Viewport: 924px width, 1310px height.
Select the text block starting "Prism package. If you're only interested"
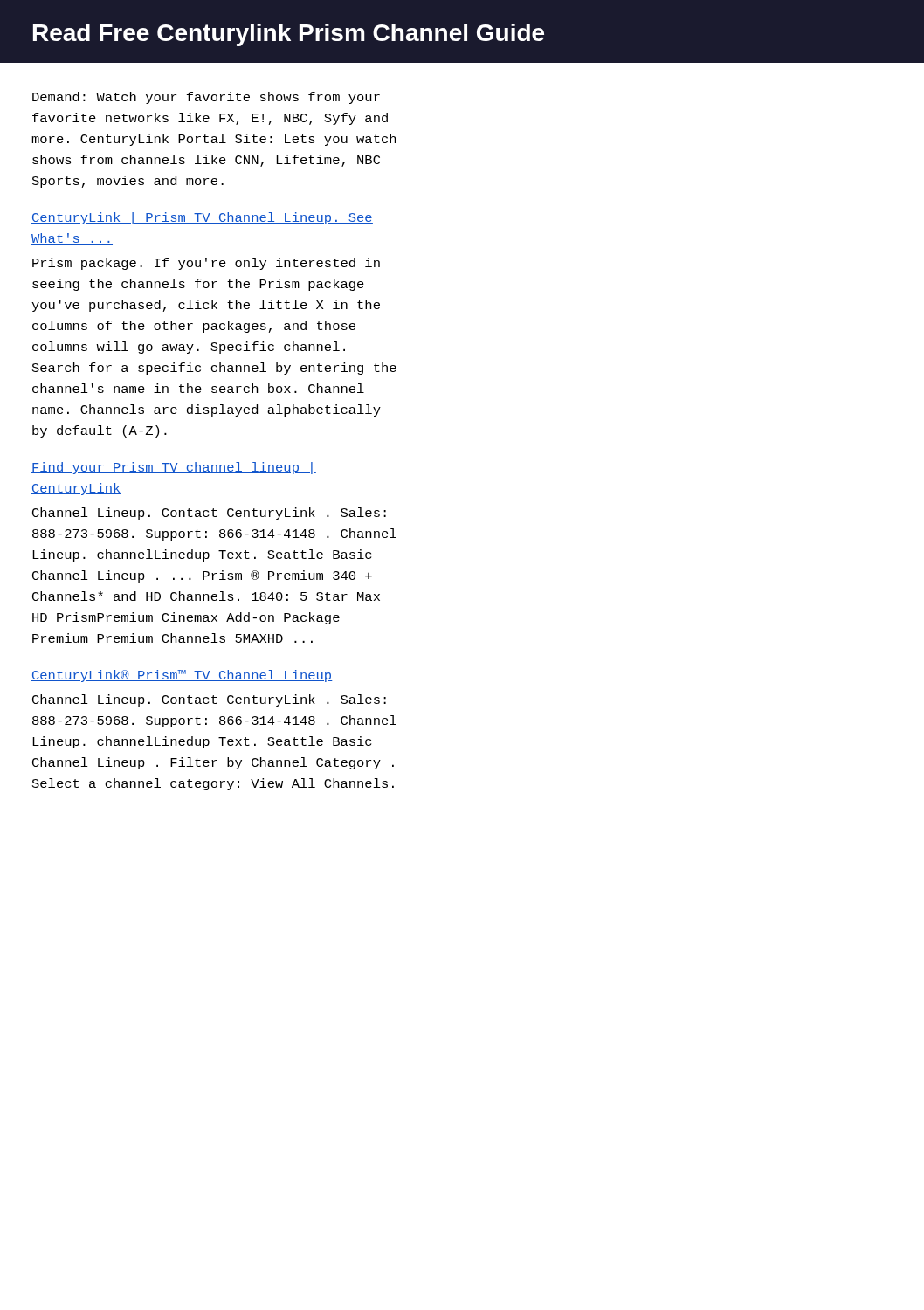point(214,348)
